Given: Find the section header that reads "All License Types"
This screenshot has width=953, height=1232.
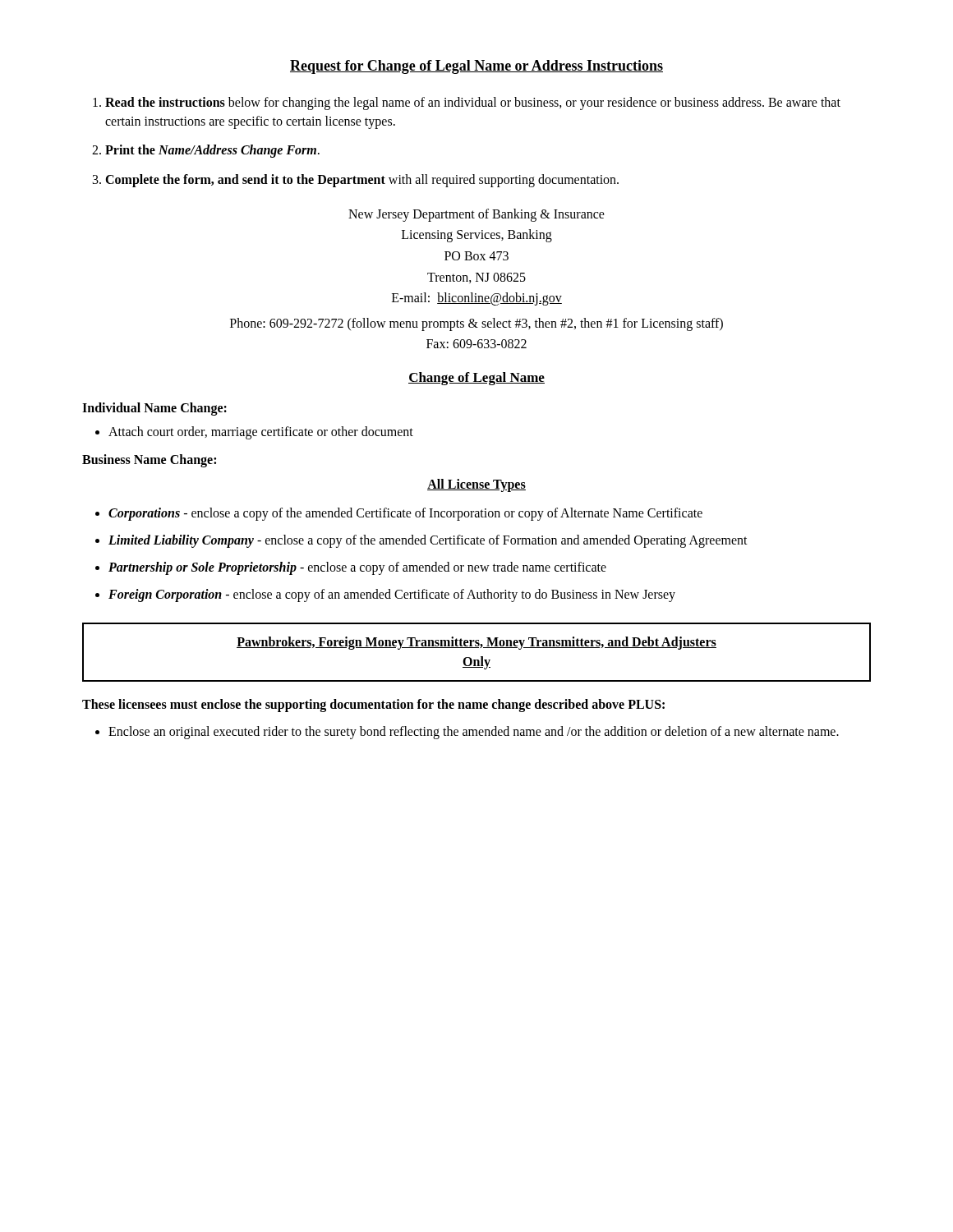Looking at the screenshot, I should pos(476,484).
